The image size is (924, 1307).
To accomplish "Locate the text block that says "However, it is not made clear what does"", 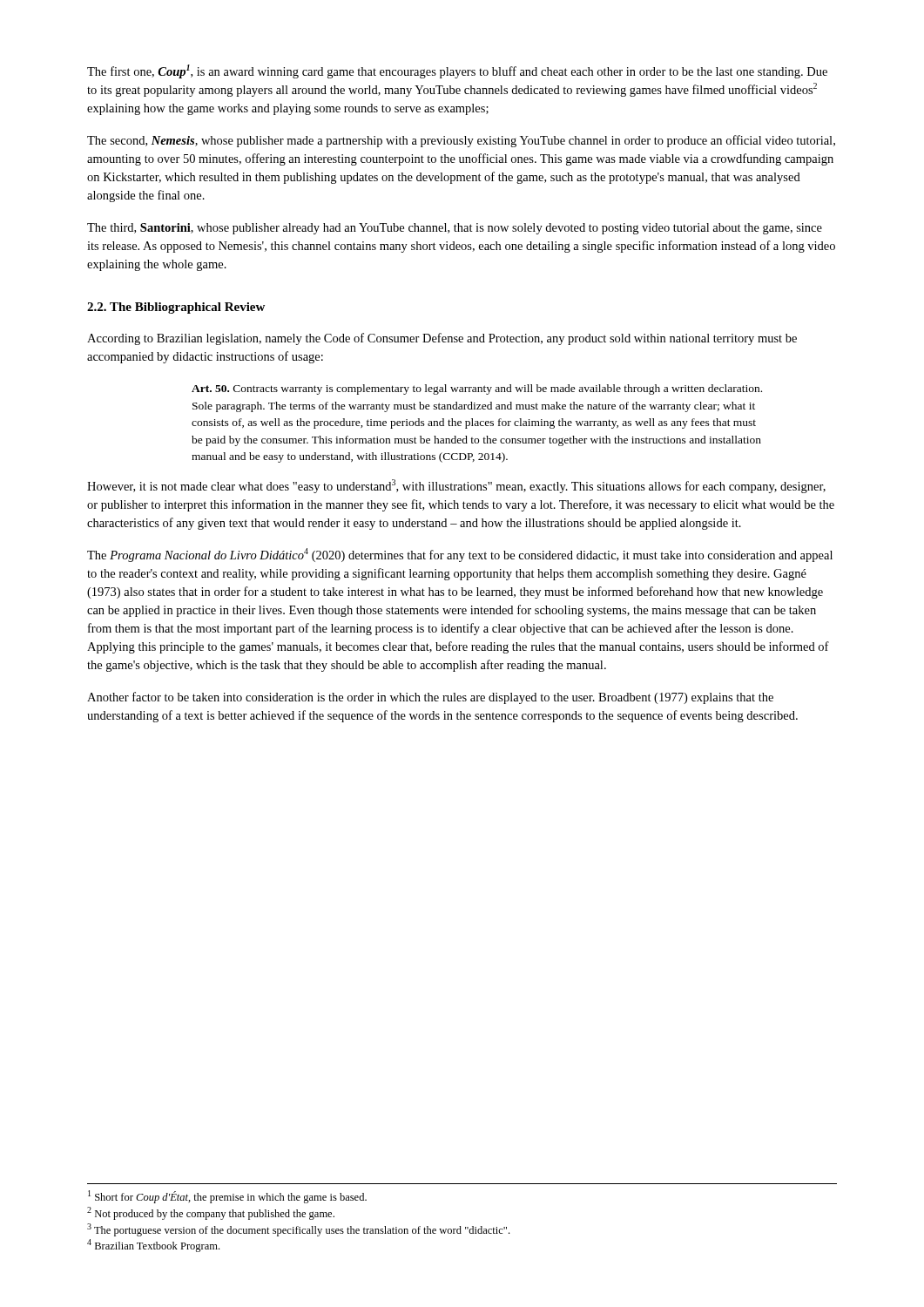I will pyautogui.click(x=461, y=504).
